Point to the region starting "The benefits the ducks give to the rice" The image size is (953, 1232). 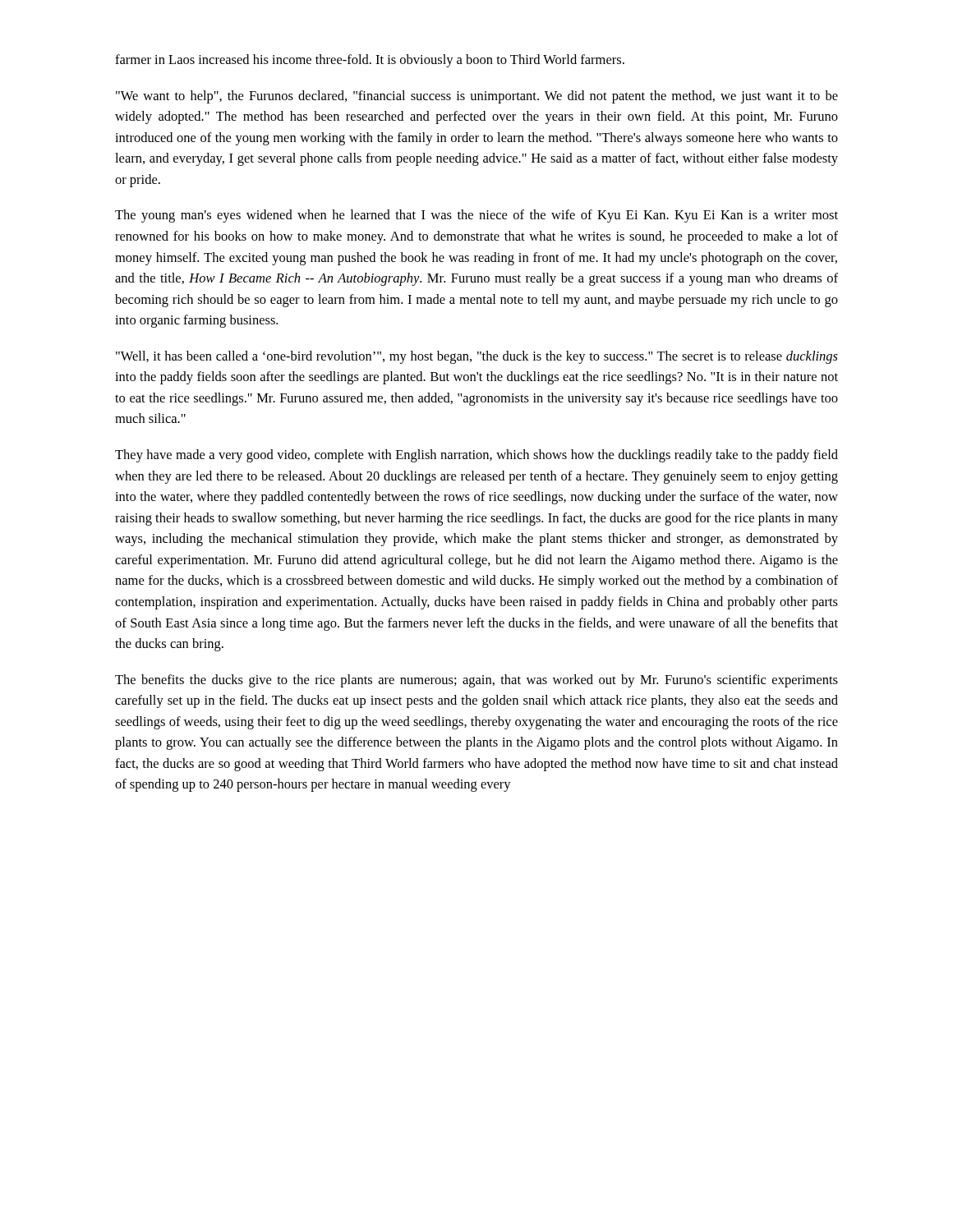[x=476, y=732]
